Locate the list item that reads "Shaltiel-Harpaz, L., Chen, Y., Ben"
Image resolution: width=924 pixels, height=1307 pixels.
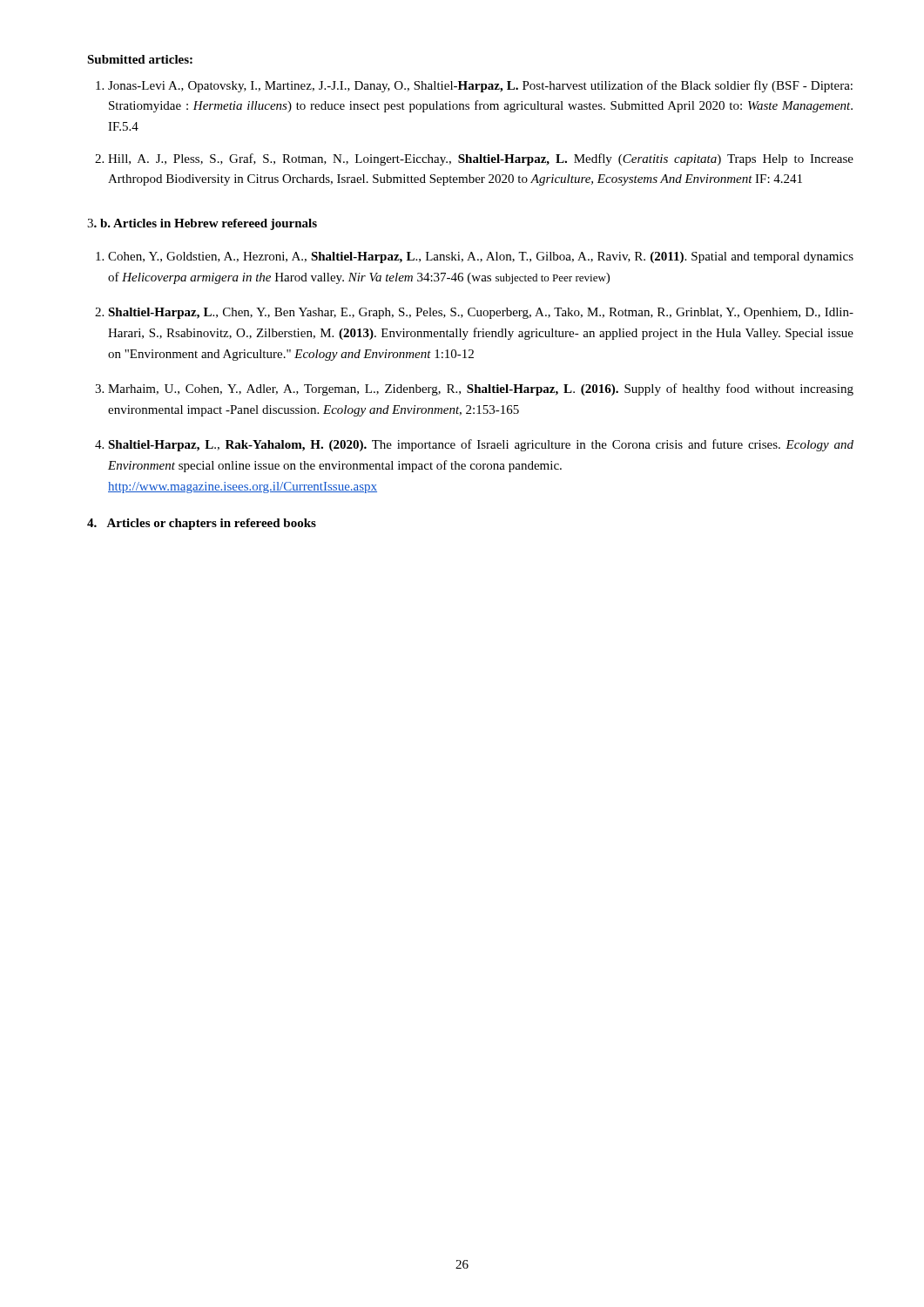tap(481, 333)
